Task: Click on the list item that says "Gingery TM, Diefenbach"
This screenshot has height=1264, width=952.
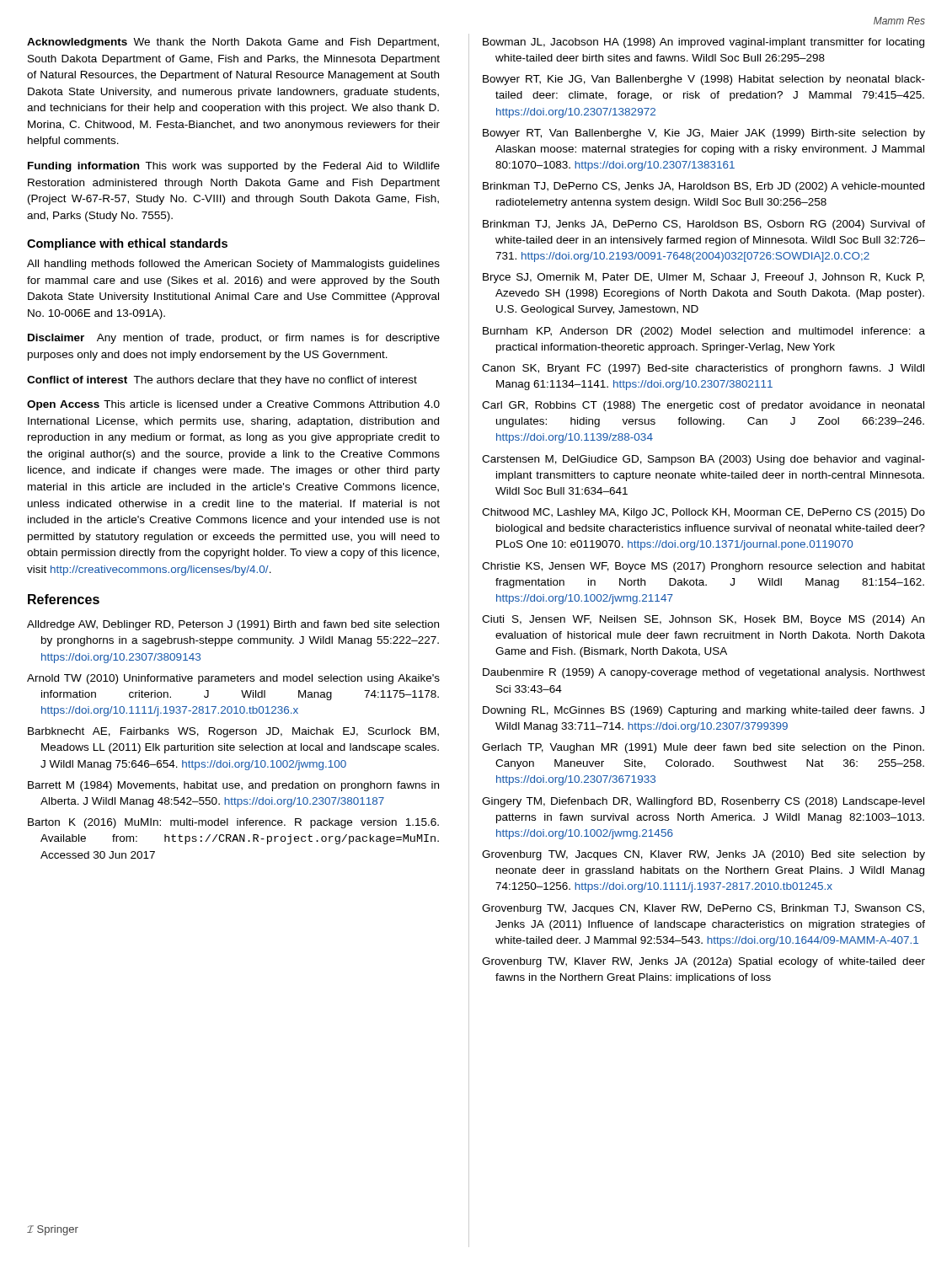Action: [703, 817]
